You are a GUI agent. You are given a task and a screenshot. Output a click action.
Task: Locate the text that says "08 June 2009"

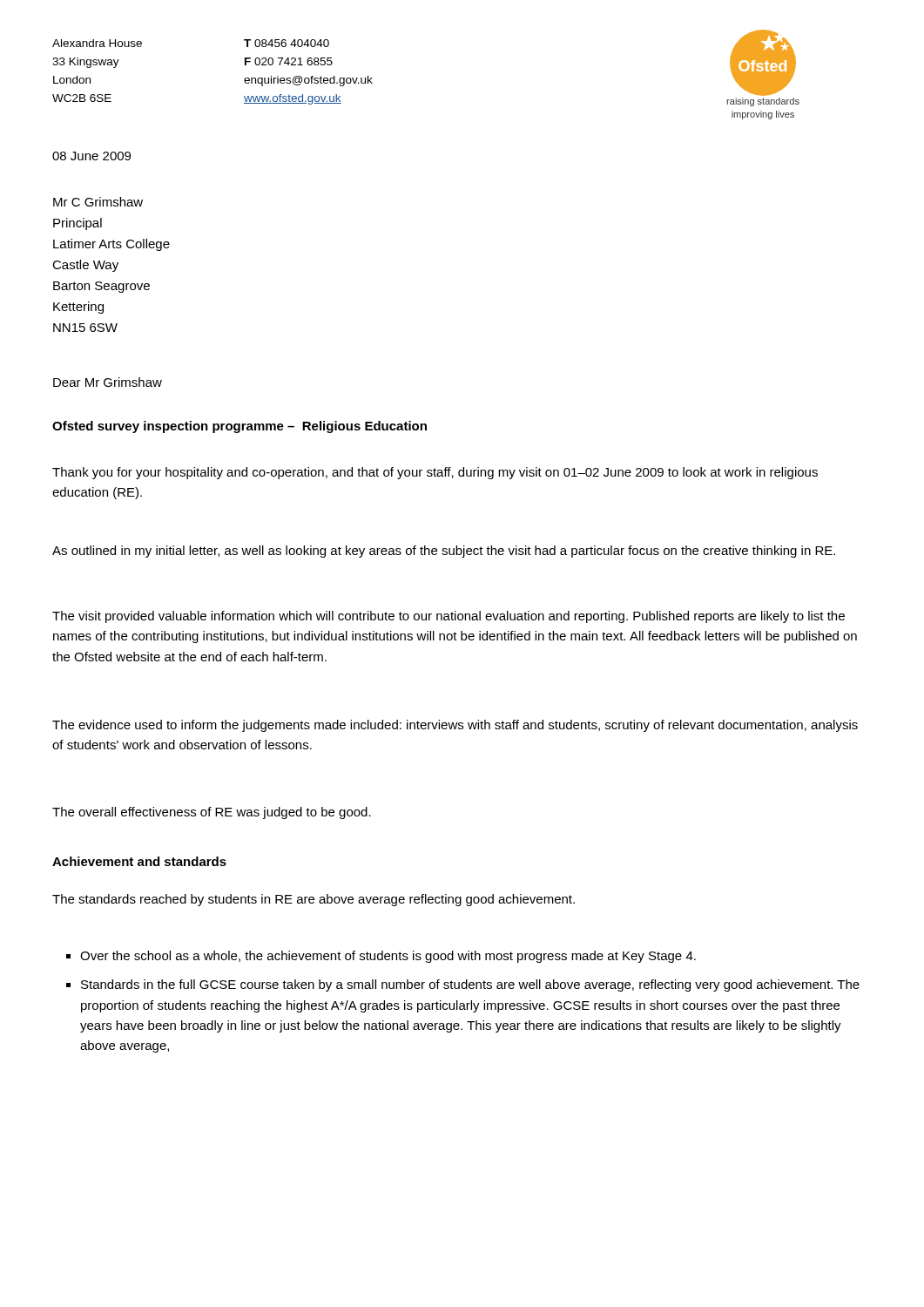click(x=92, y=156)
